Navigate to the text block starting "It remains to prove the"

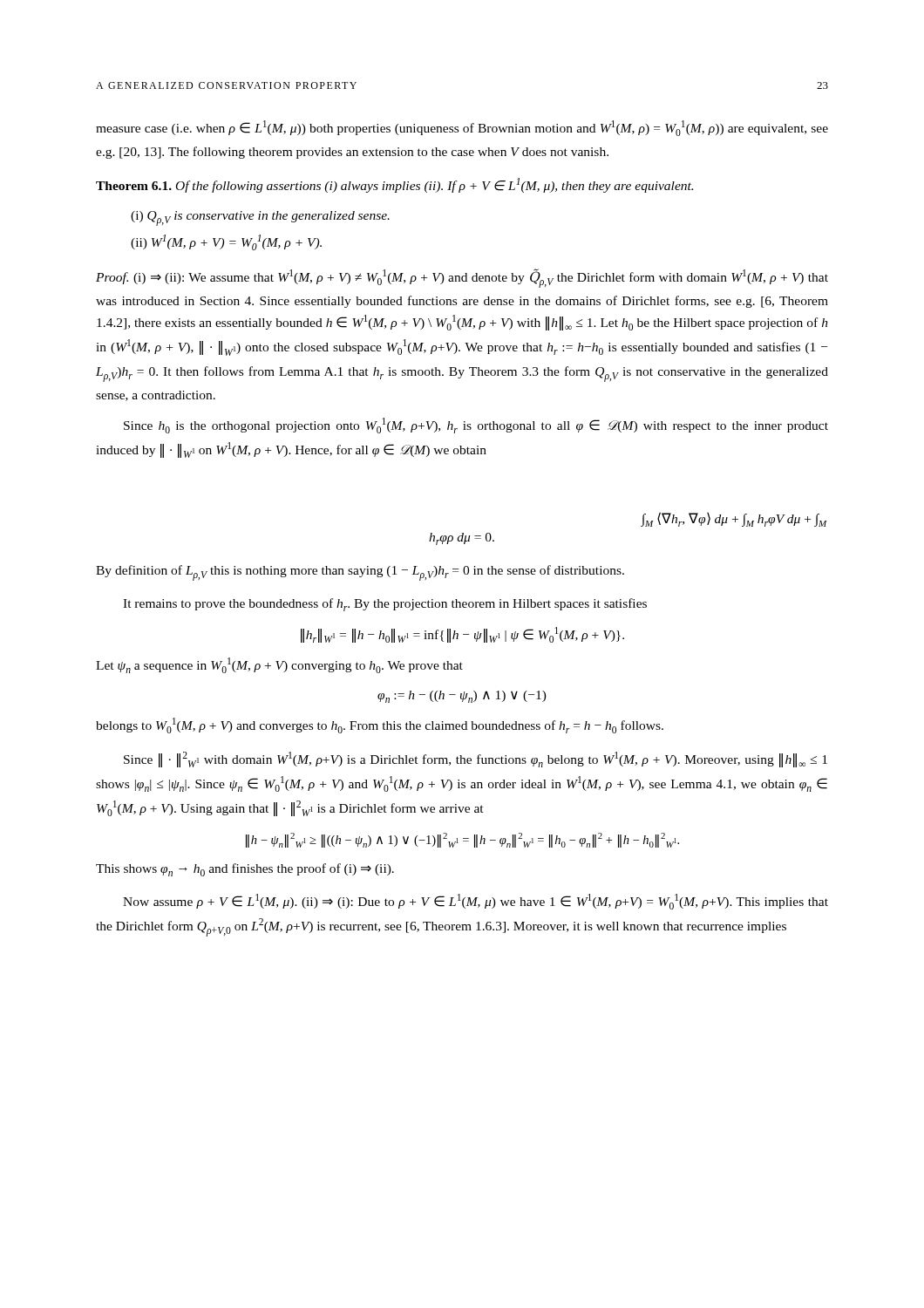385,604
